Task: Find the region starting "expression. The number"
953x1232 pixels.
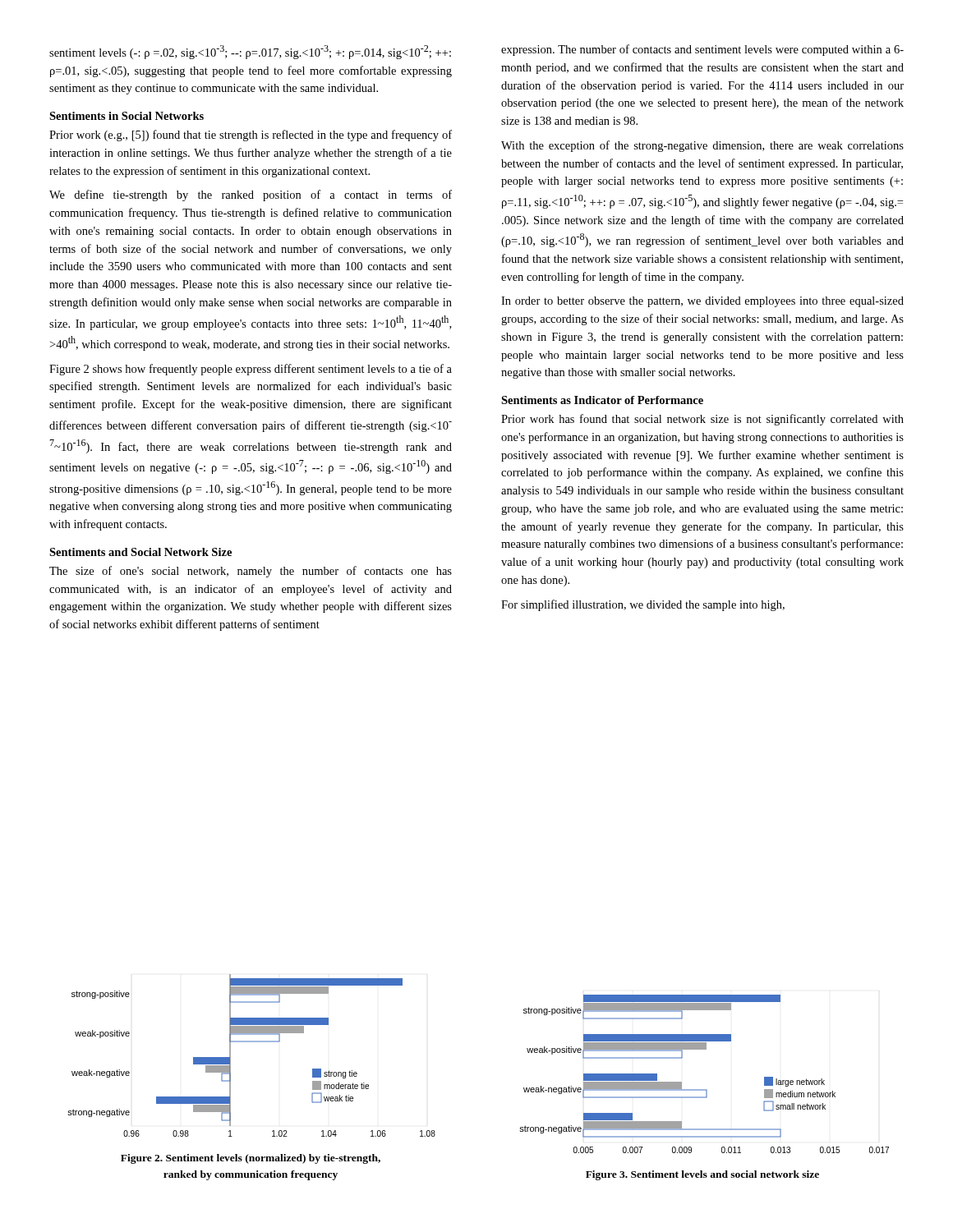Action: point(702,86)
